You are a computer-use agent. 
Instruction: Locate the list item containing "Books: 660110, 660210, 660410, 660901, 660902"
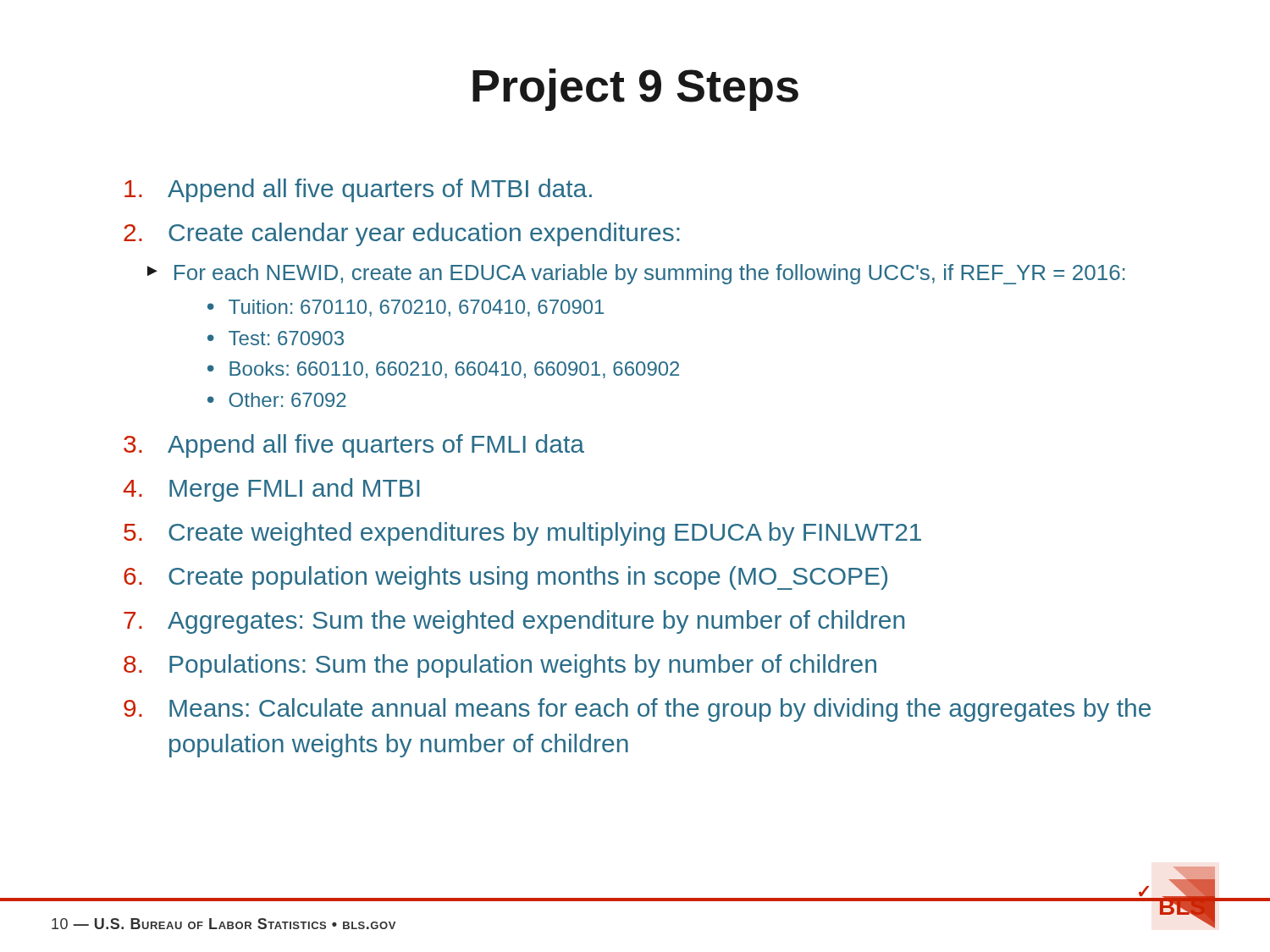[454, 369]
